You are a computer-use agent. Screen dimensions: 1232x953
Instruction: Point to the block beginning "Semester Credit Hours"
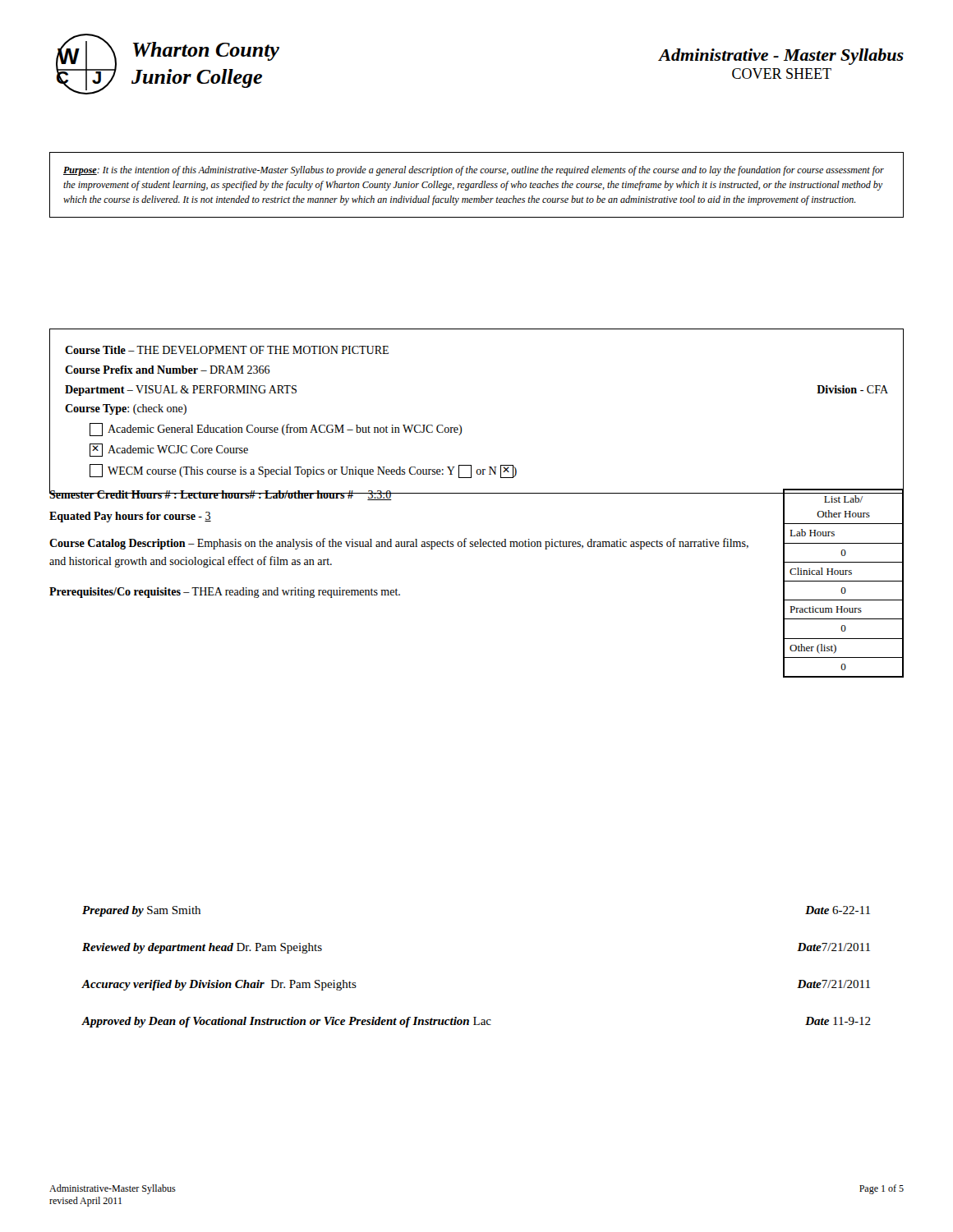[220, 495]
